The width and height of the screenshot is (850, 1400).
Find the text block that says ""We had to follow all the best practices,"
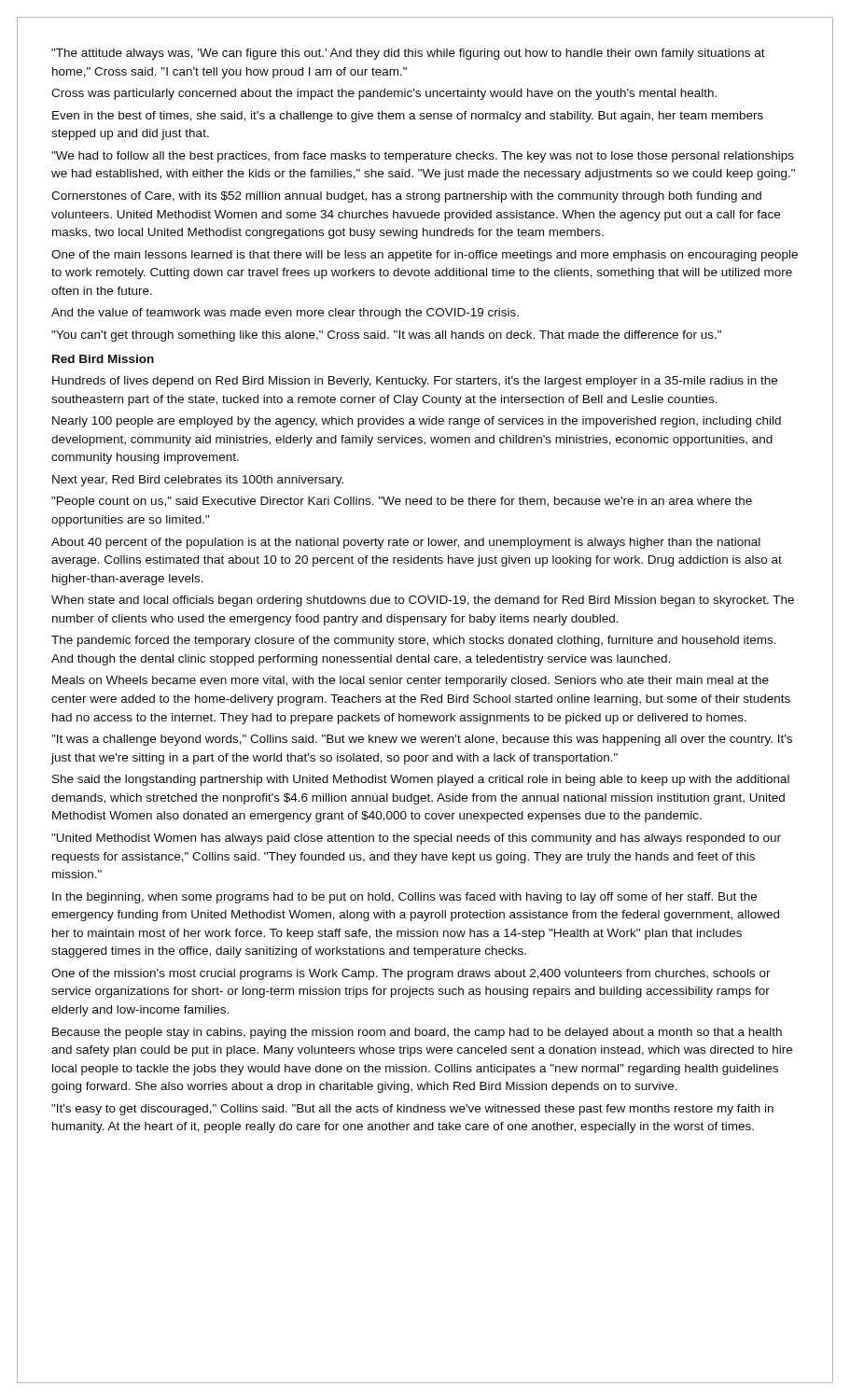point(425,165)
